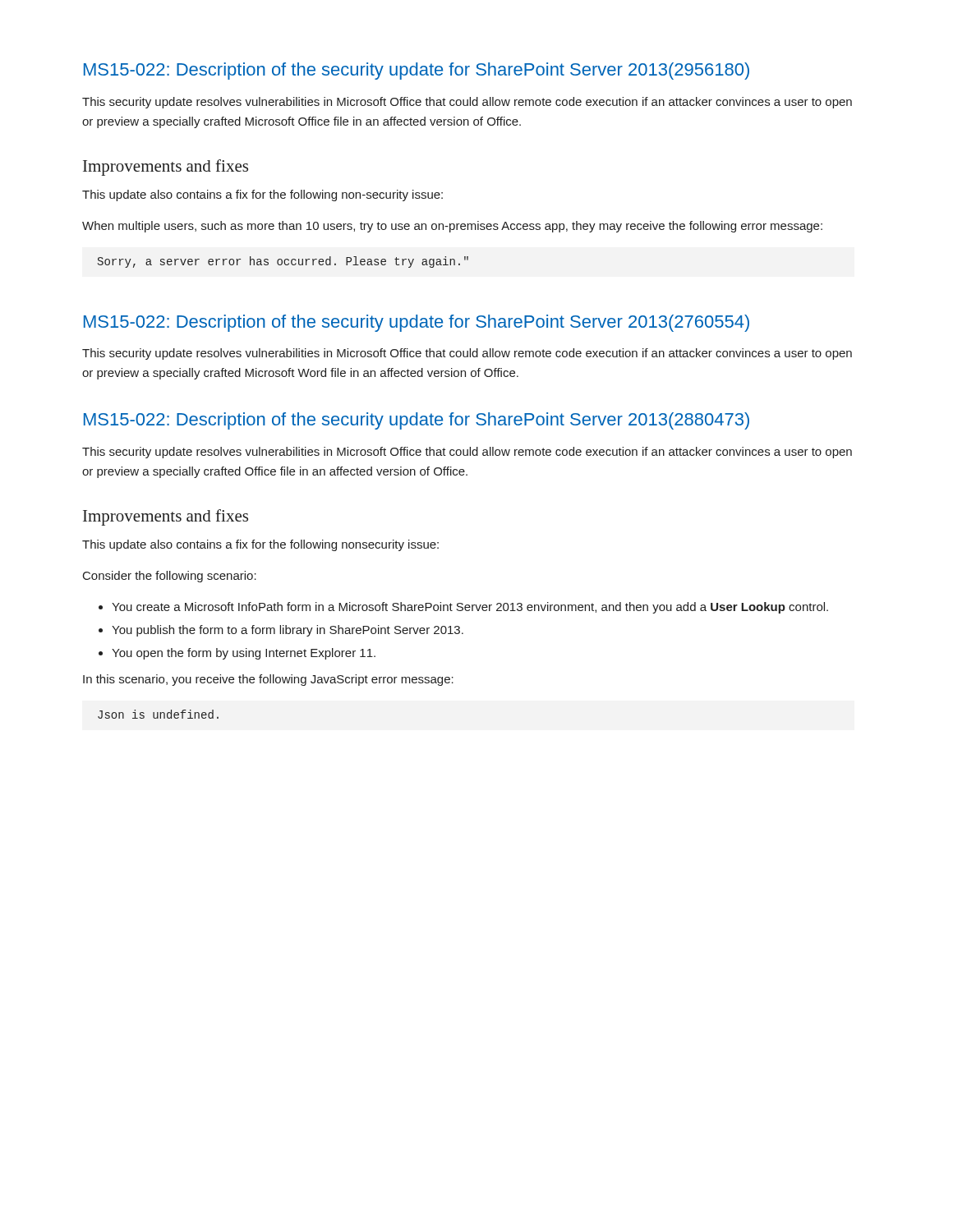The image size is (953, 1232).
Task: Click on the list item that says "You open the form by"
Action: pos(244,653)
